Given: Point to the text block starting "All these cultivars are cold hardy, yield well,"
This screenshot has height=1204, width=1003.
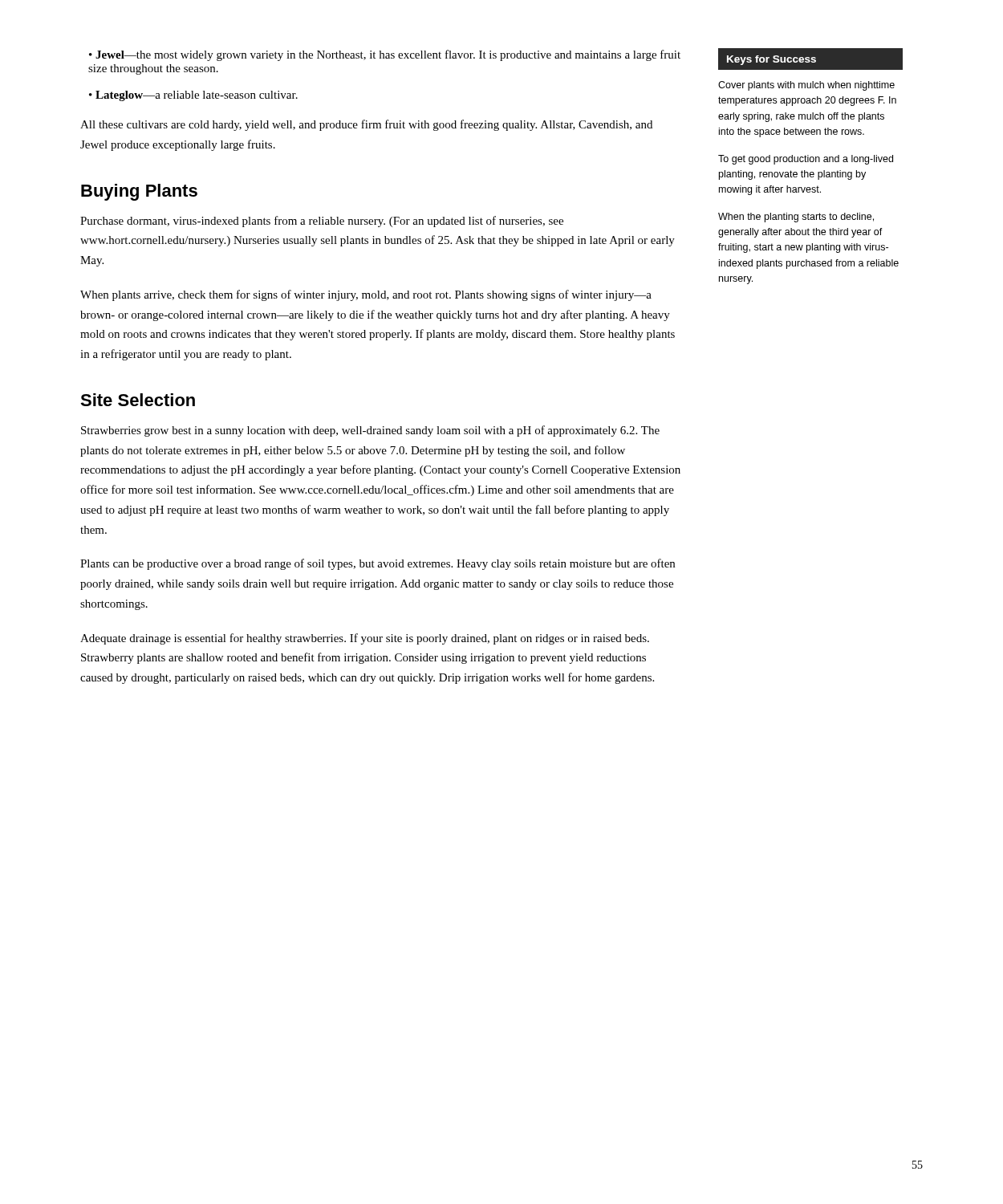Looking at the screenshot, I should click(x=366, y=134).
